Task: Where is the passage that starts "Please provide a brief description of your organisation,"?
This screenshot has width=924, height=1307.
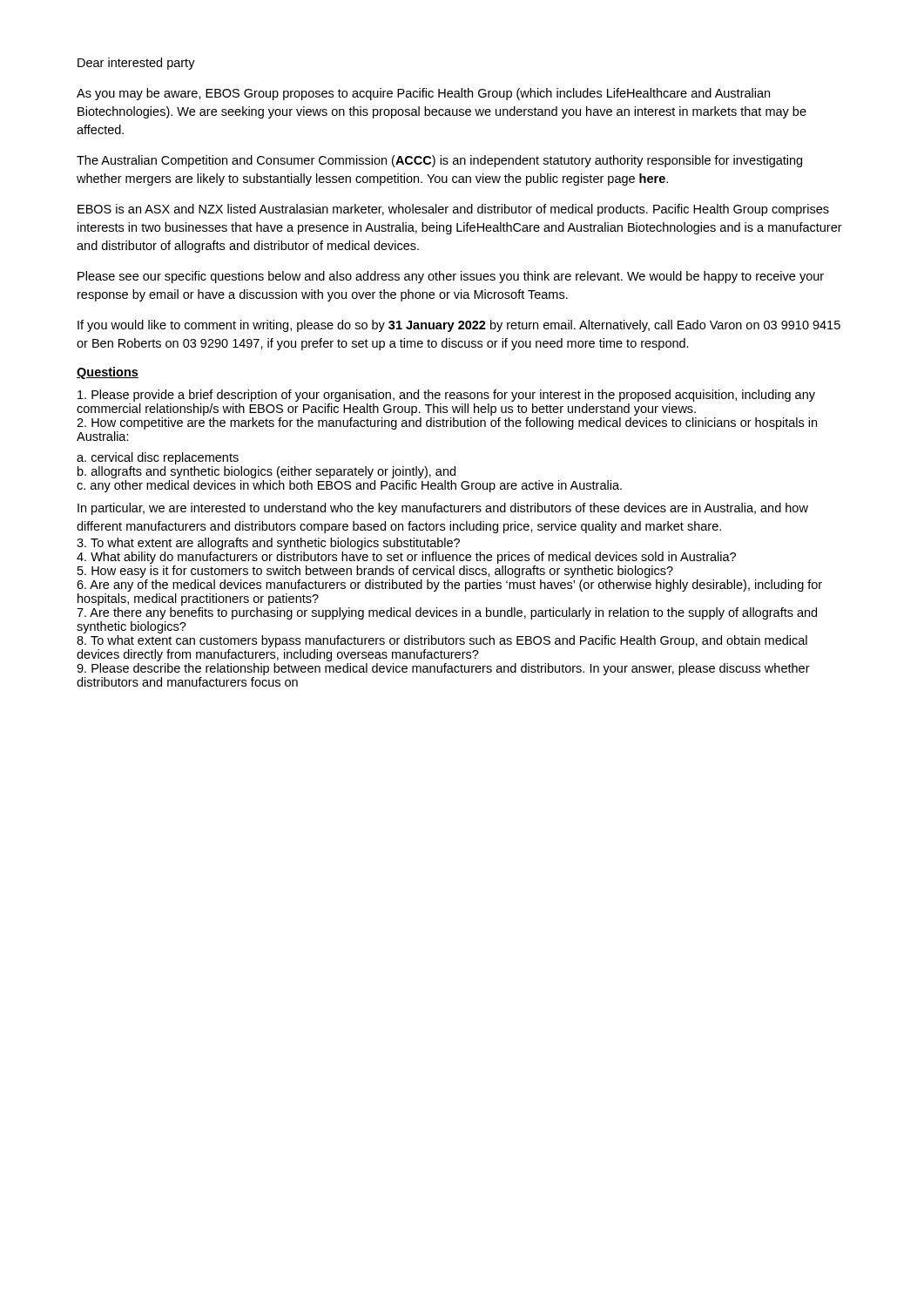Action: (x=462, y=402)
